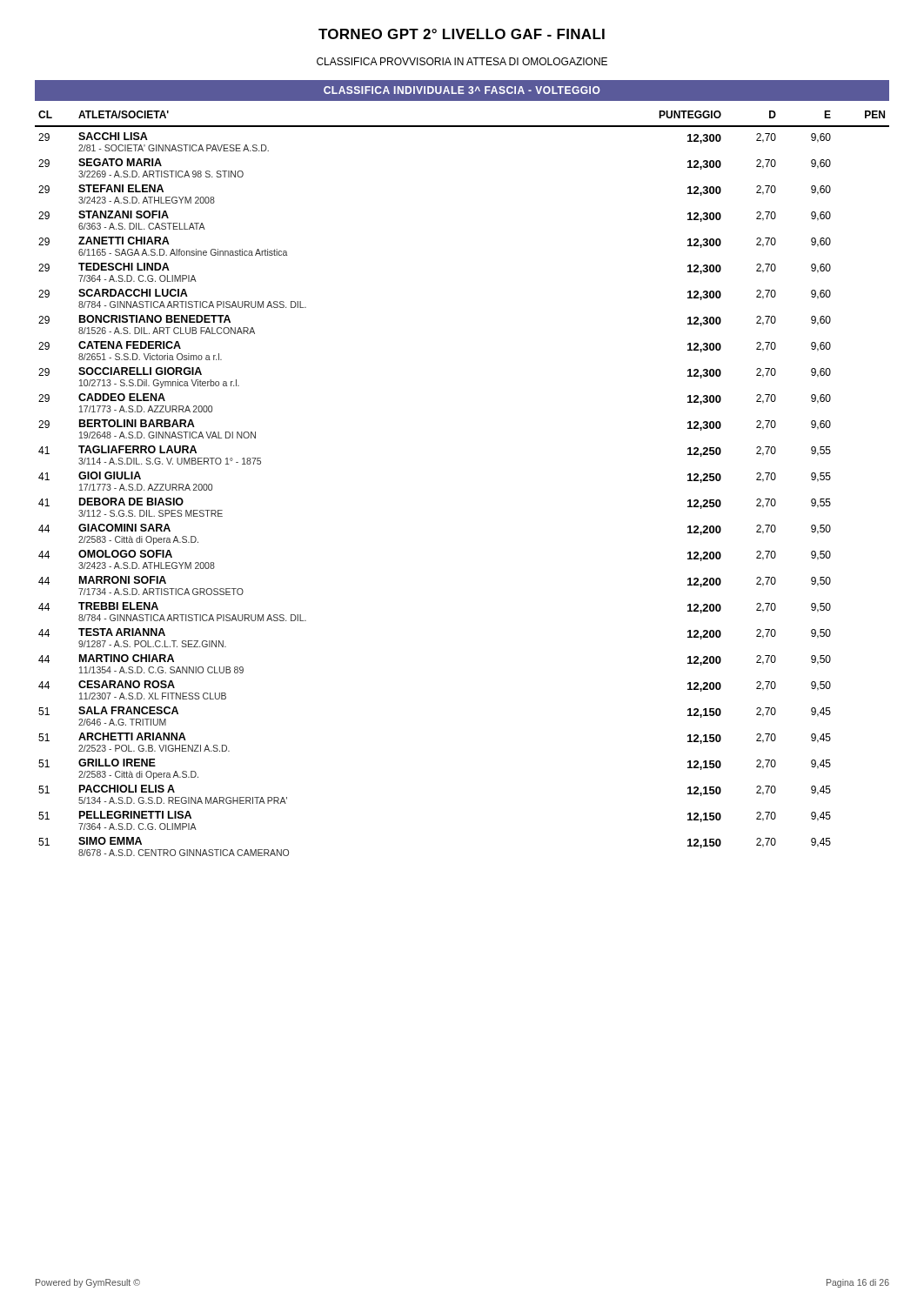Click on the title that reads "TORNEO GPT 2° LIVELLO"
Image resolution: width=924 pixels, height=1305 pixels.
click(462, 34)
